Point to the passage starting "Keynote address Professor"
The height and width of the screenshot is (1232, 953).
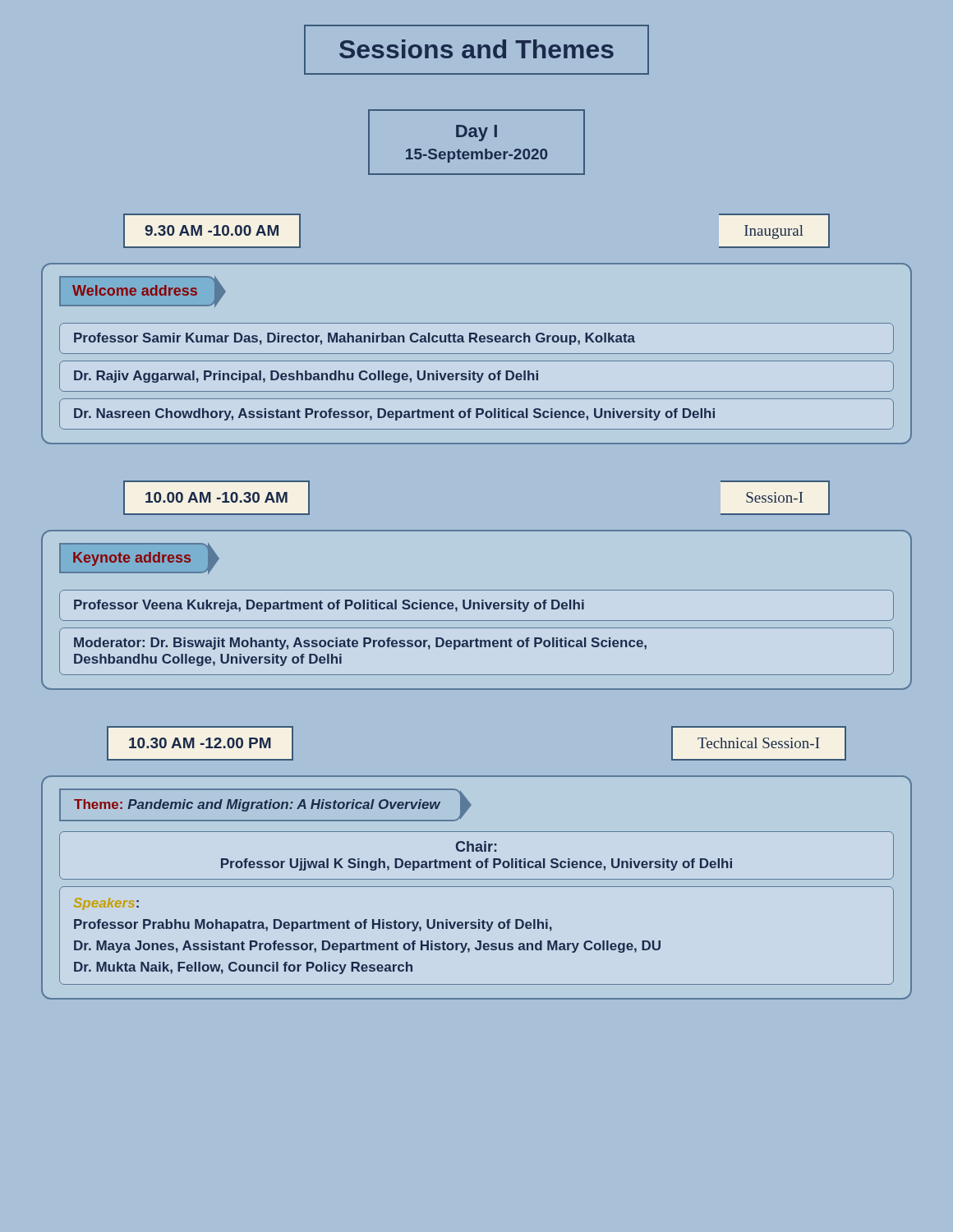(476, 610)
